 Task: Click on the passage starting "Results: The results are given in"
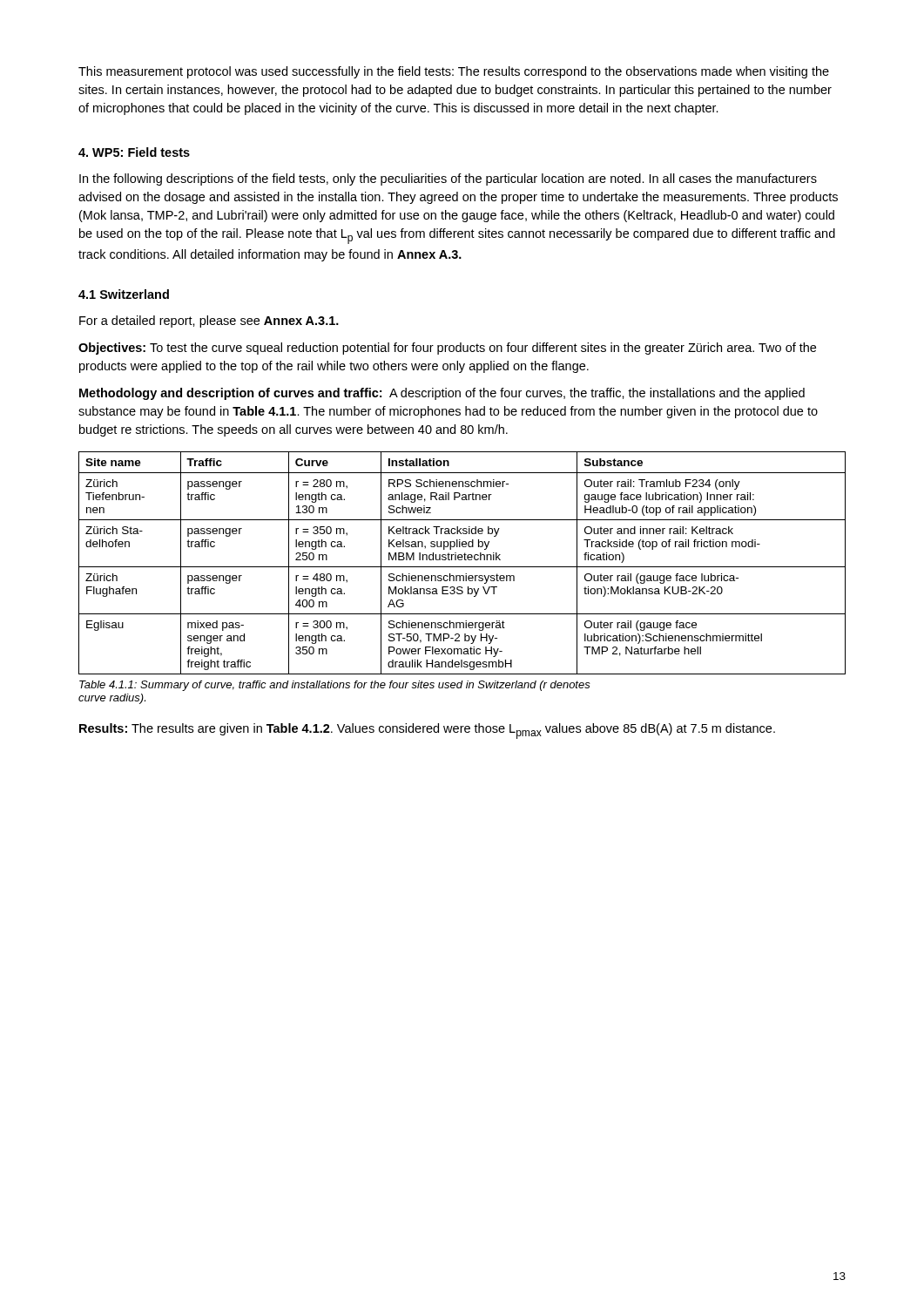click(x=427, y=730)
